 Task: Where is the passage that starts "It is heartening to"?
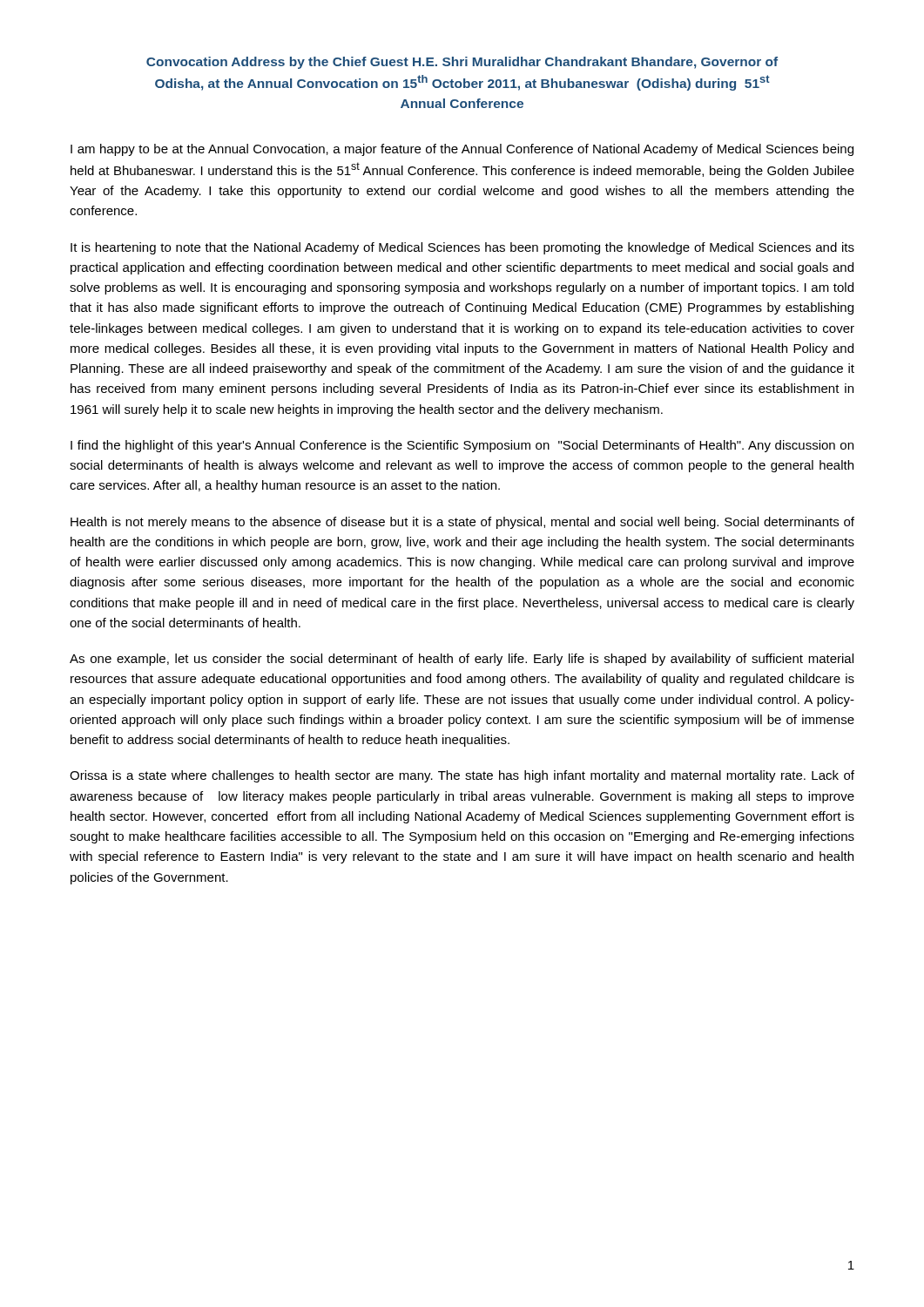[x=462, y=328]
